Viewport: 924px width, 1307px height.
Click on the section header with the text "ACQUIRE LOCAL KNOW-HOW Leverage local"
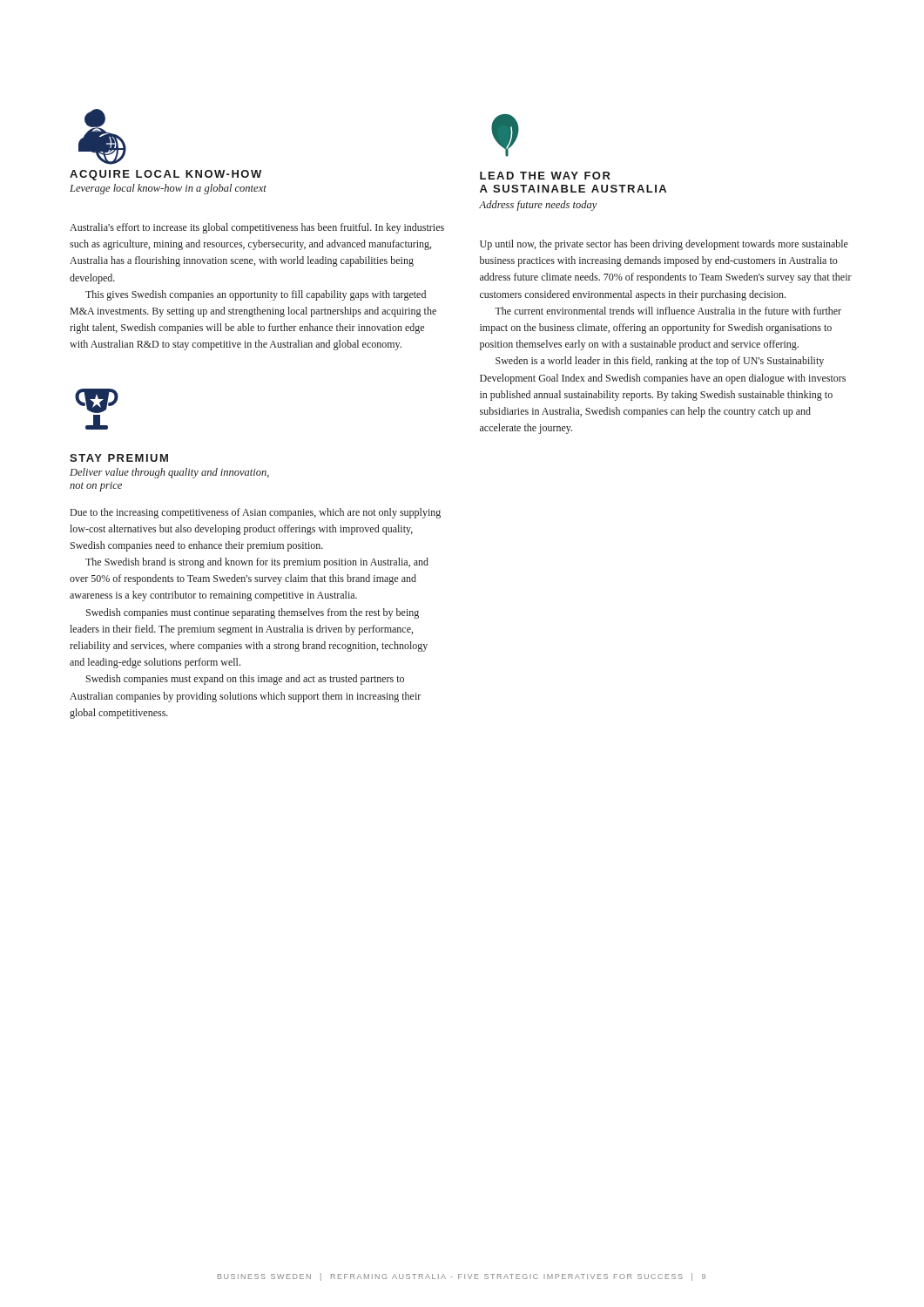[x=257, y=181]
